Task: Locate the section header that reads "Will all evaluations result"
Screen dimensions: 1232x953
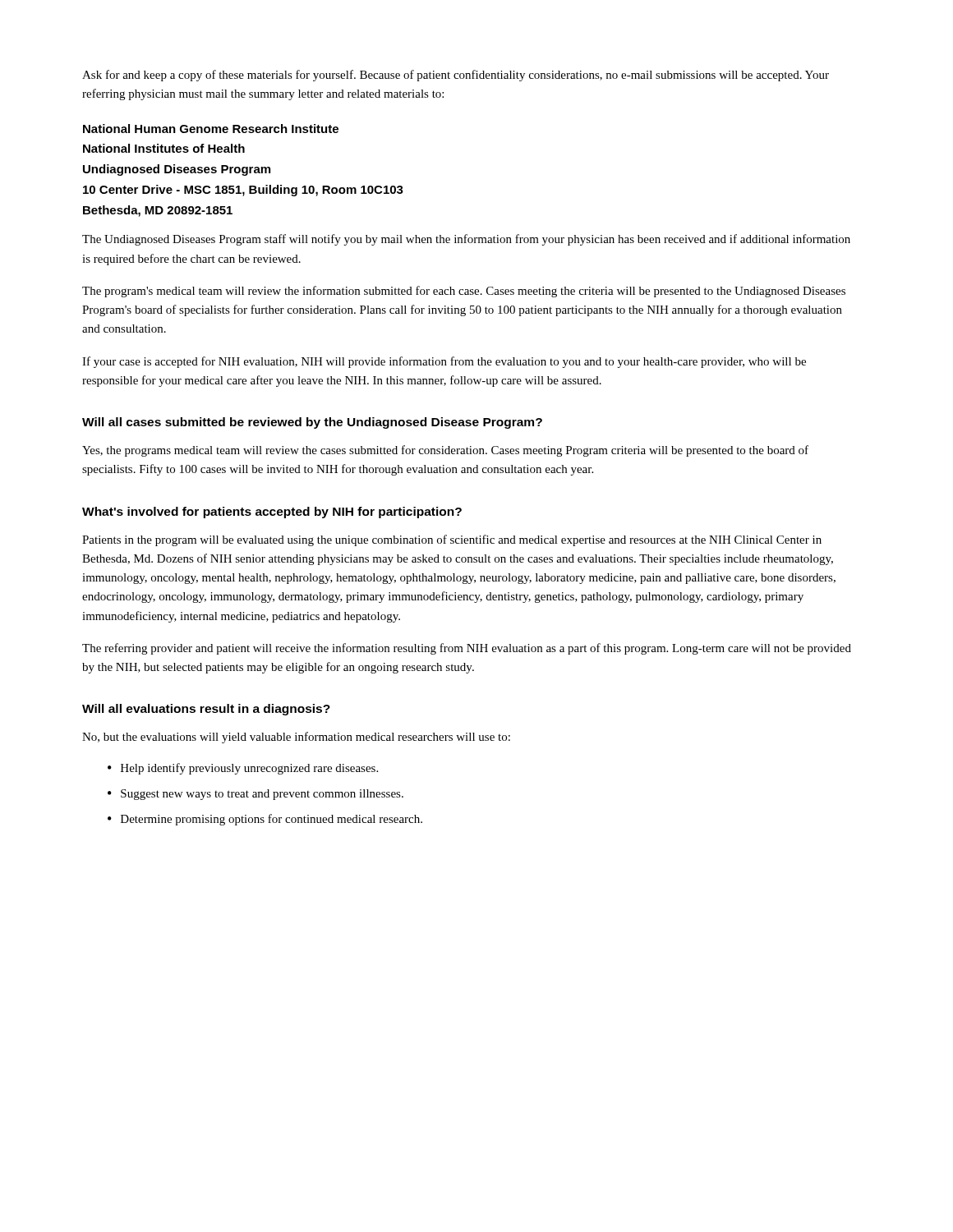Action: point(206,709)
